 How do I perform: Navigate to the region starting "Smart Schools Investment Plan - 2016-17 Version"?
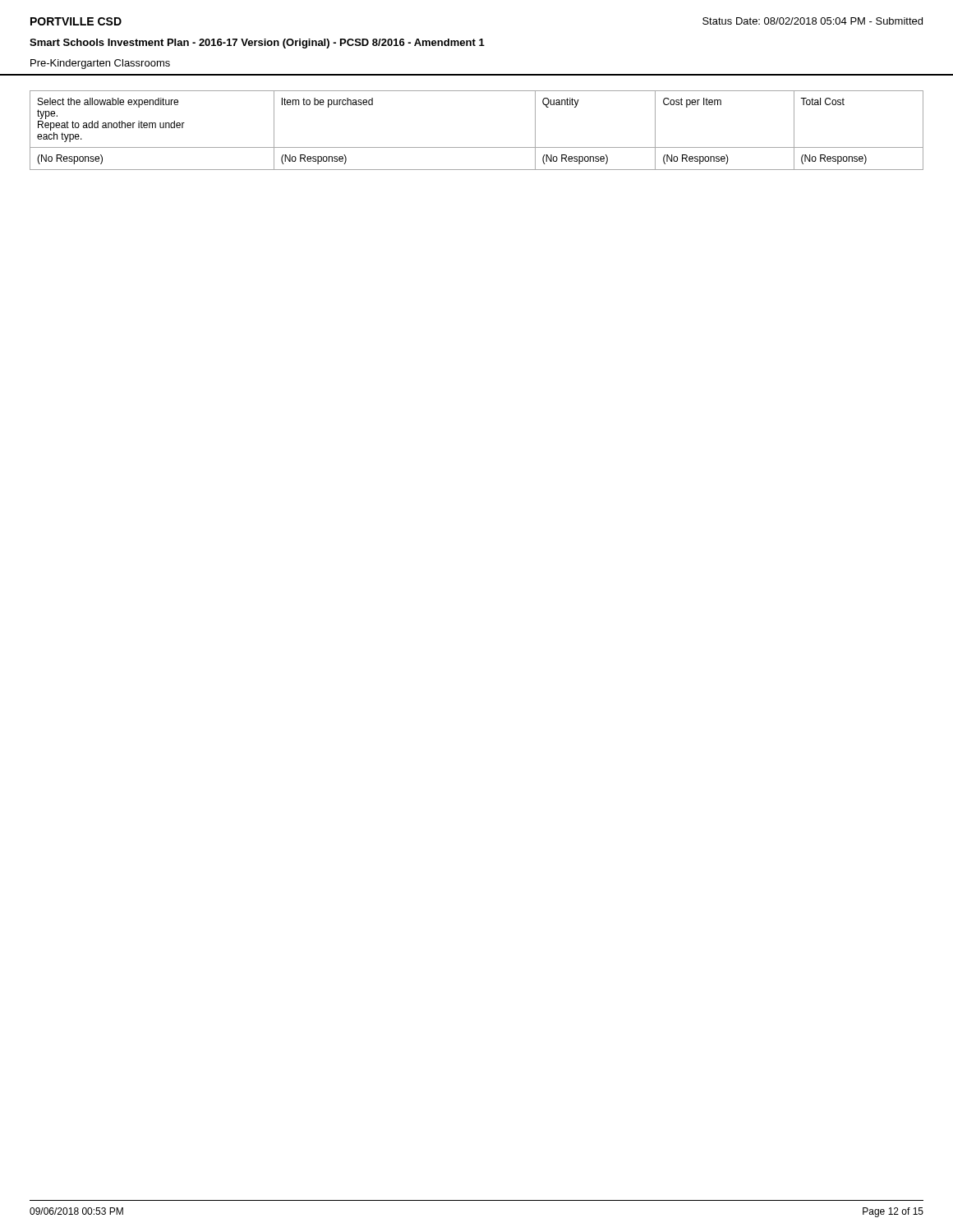coord(257,42)
